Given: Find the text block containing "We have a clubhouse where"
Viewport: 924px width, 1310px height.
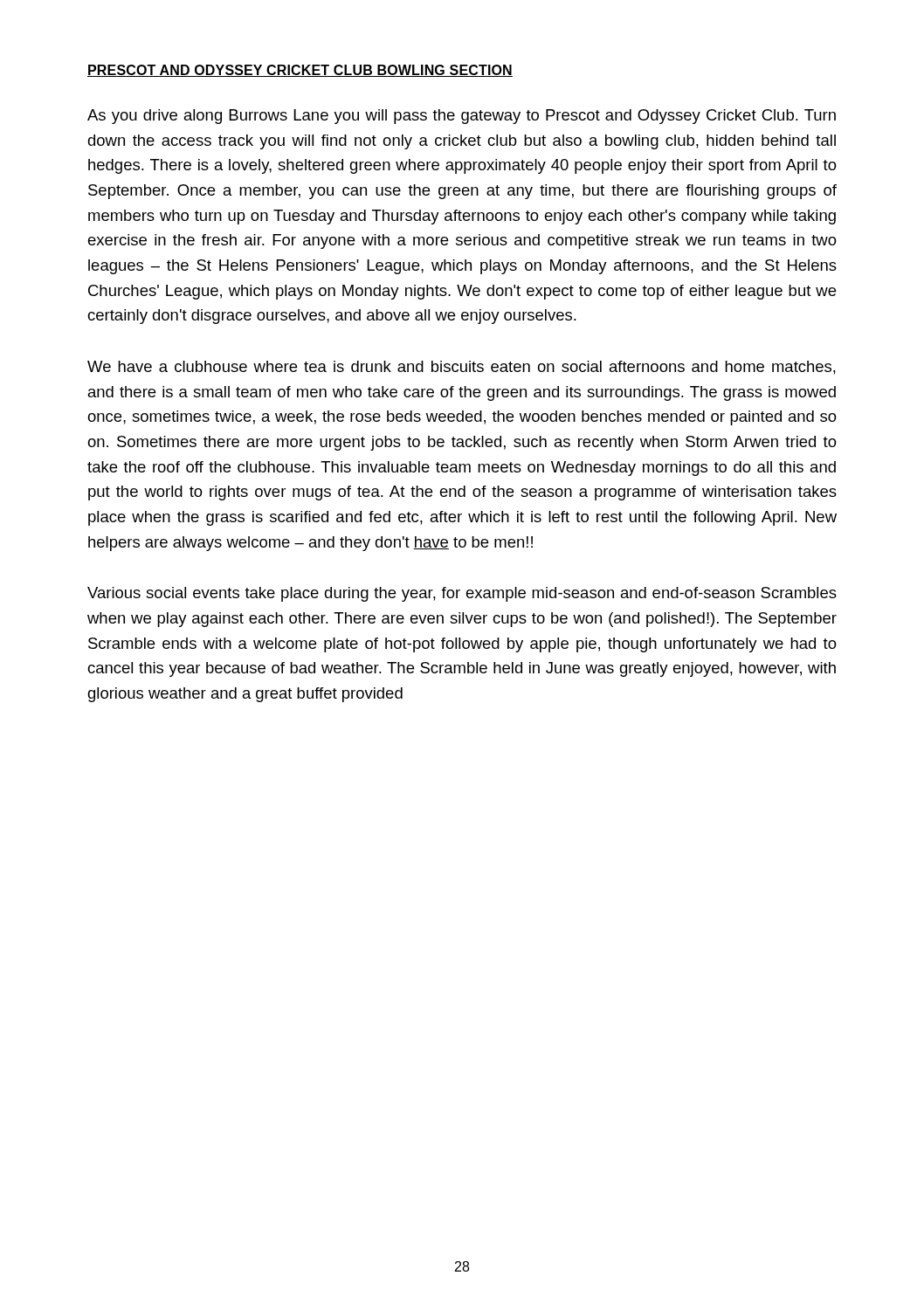Looking at the screenshot, I should [x=462, y=454].
